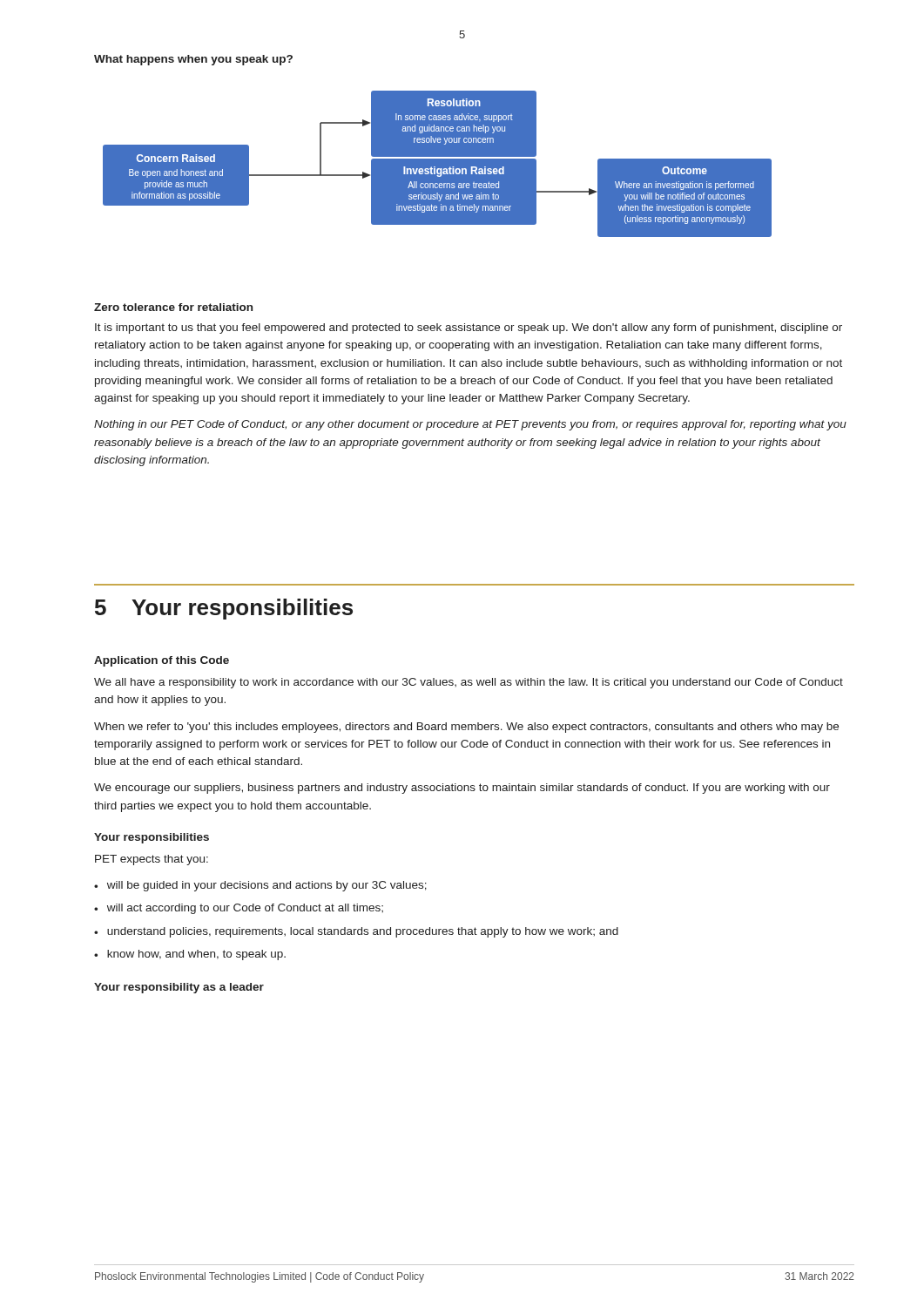The image size is (924, 1307).
Task: Locate the region starting "What happens when you"
Action: [194, 59]
